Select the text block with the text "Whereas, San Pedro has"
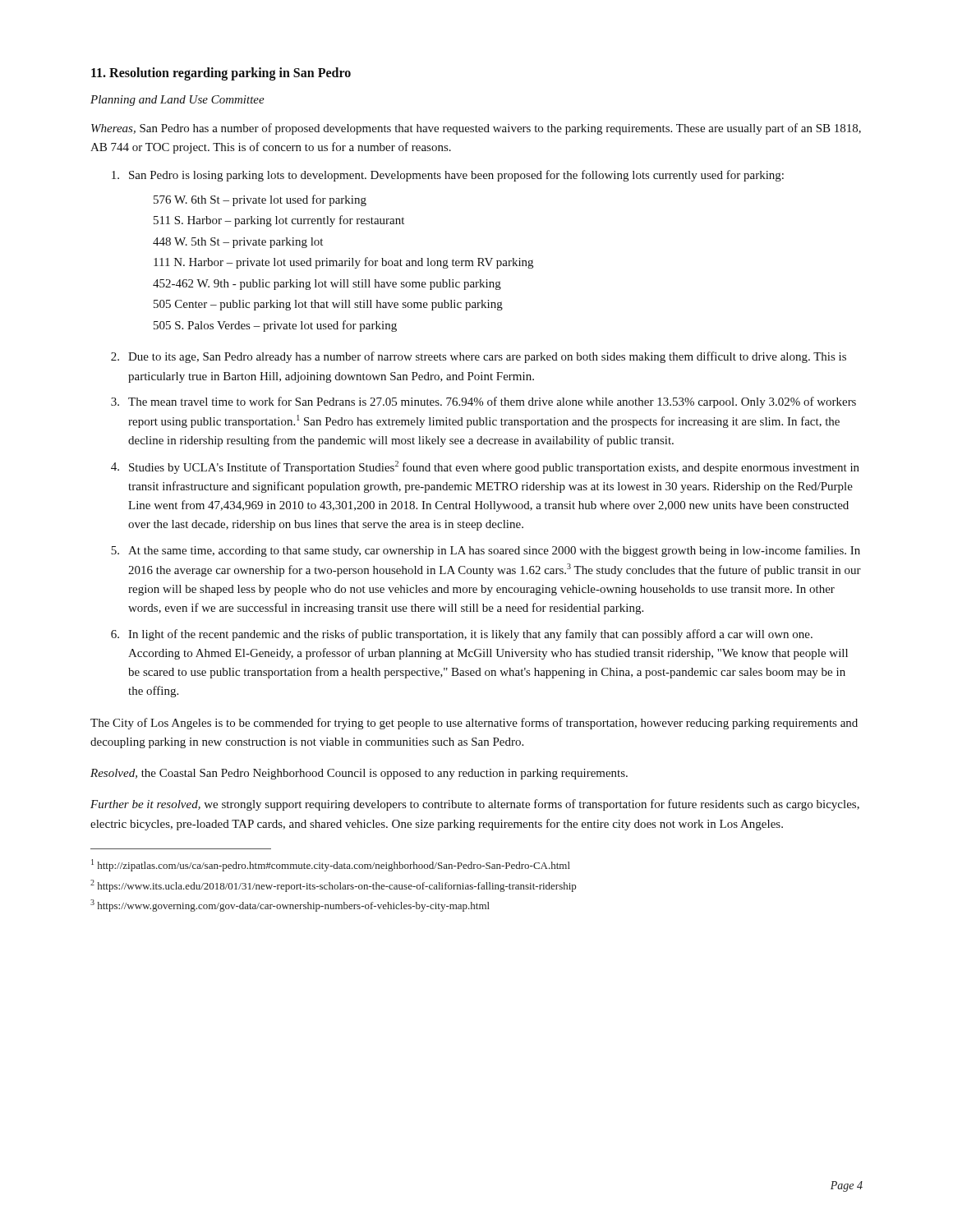The image size is (953, 1232). [x=476, y=138]
